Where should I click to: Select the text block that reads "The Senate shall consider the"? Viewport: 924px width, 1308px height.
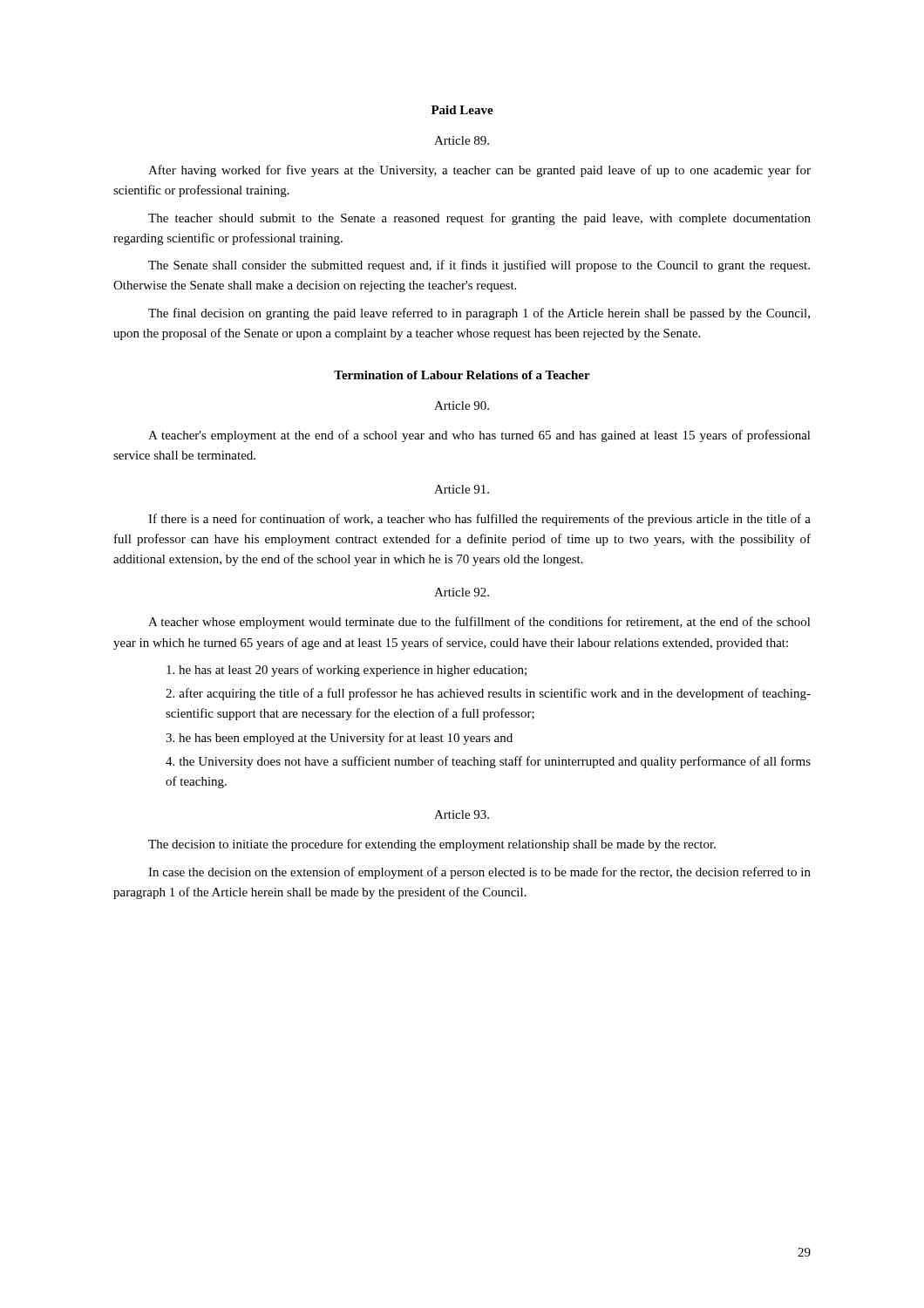pos(462,275)
